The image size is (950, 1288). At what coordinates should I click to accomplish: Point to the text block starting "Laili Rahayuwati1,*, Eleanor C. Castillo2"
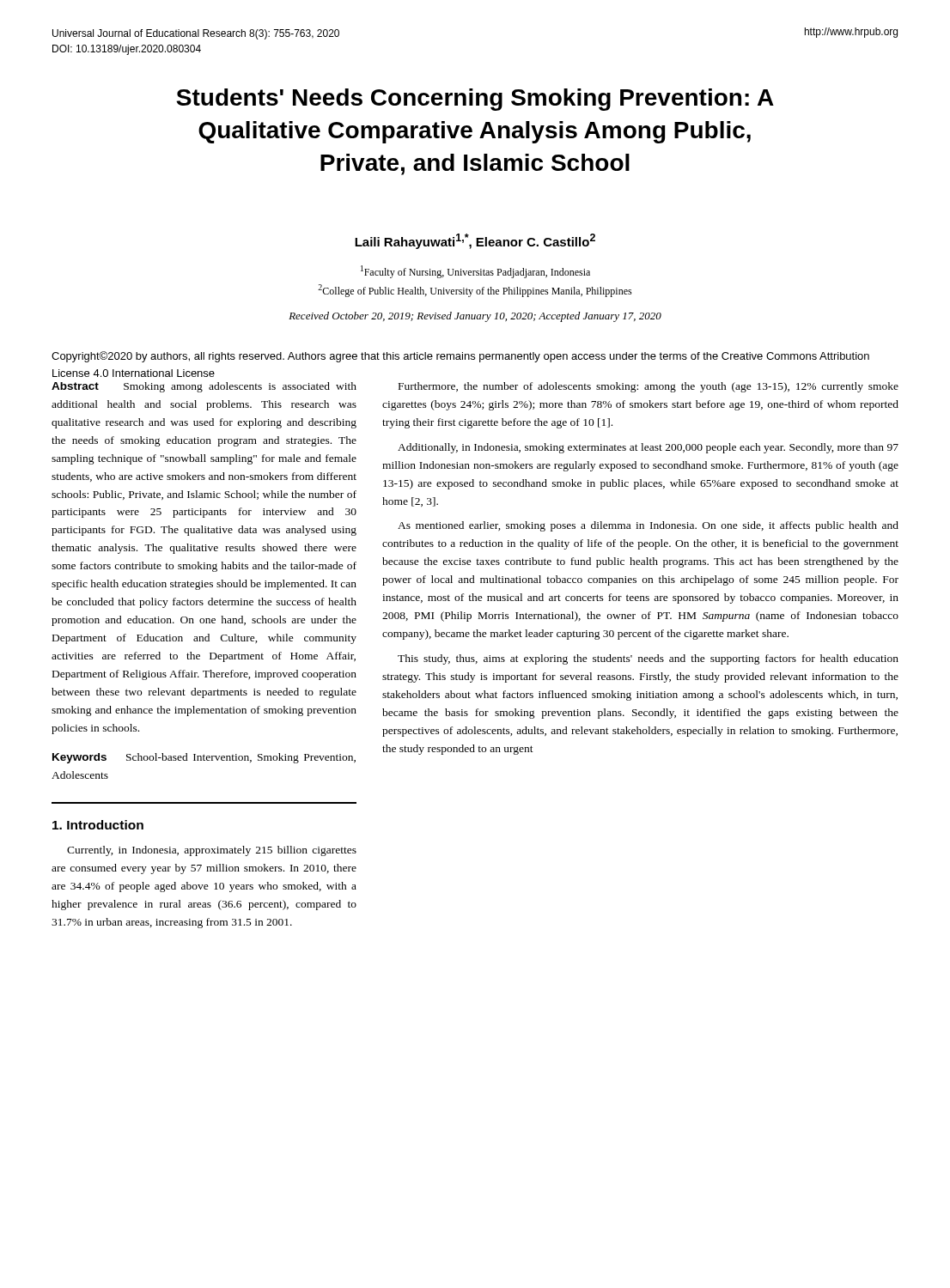pos(475,240)
